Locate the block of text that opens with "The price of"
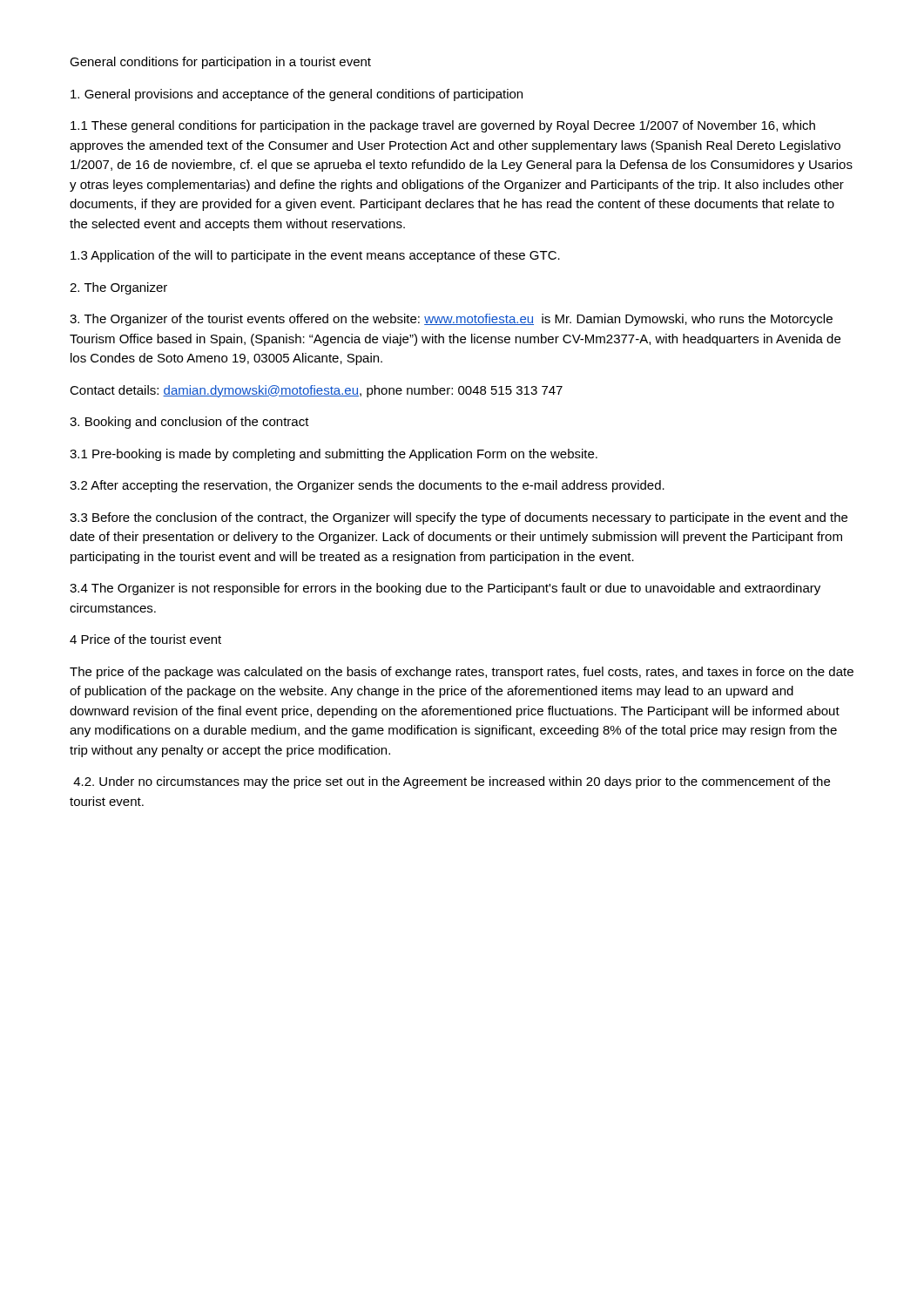 tap(462, 710)
